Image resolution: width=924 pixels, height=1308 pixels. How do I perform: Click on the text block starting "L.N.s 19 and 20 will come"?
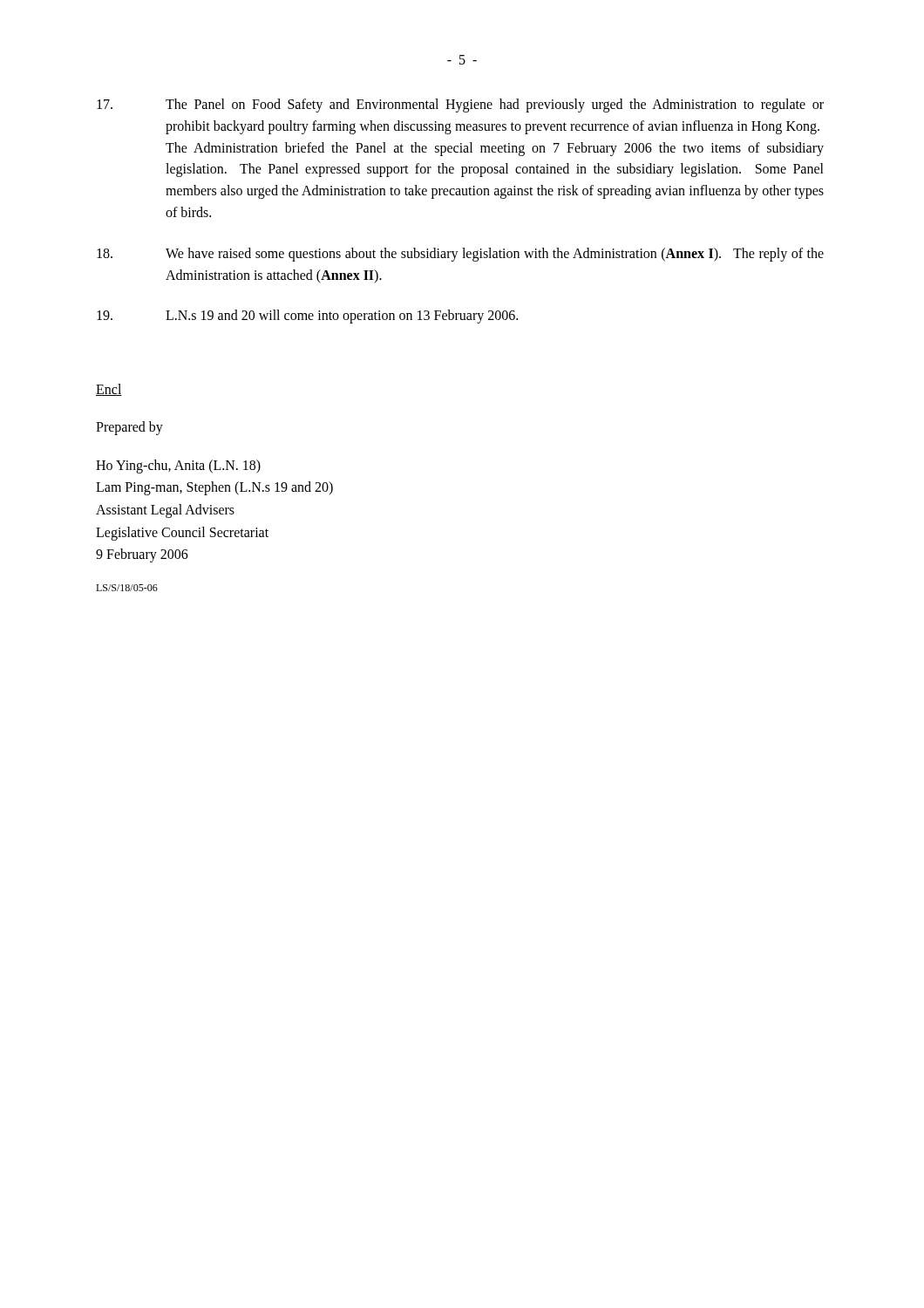460,316
